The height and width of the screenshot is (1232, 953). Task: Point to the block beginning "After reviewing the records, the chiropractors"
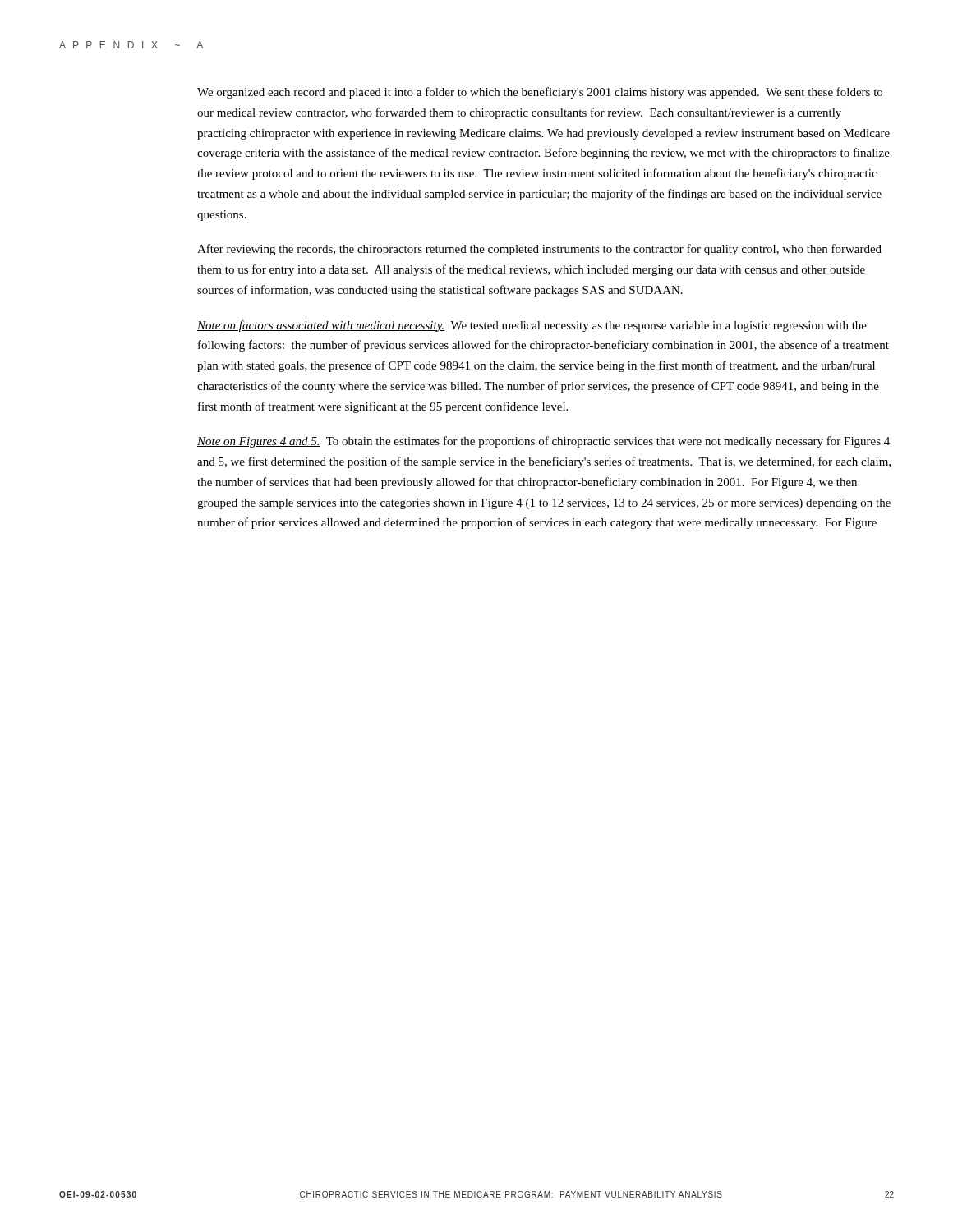539,269
